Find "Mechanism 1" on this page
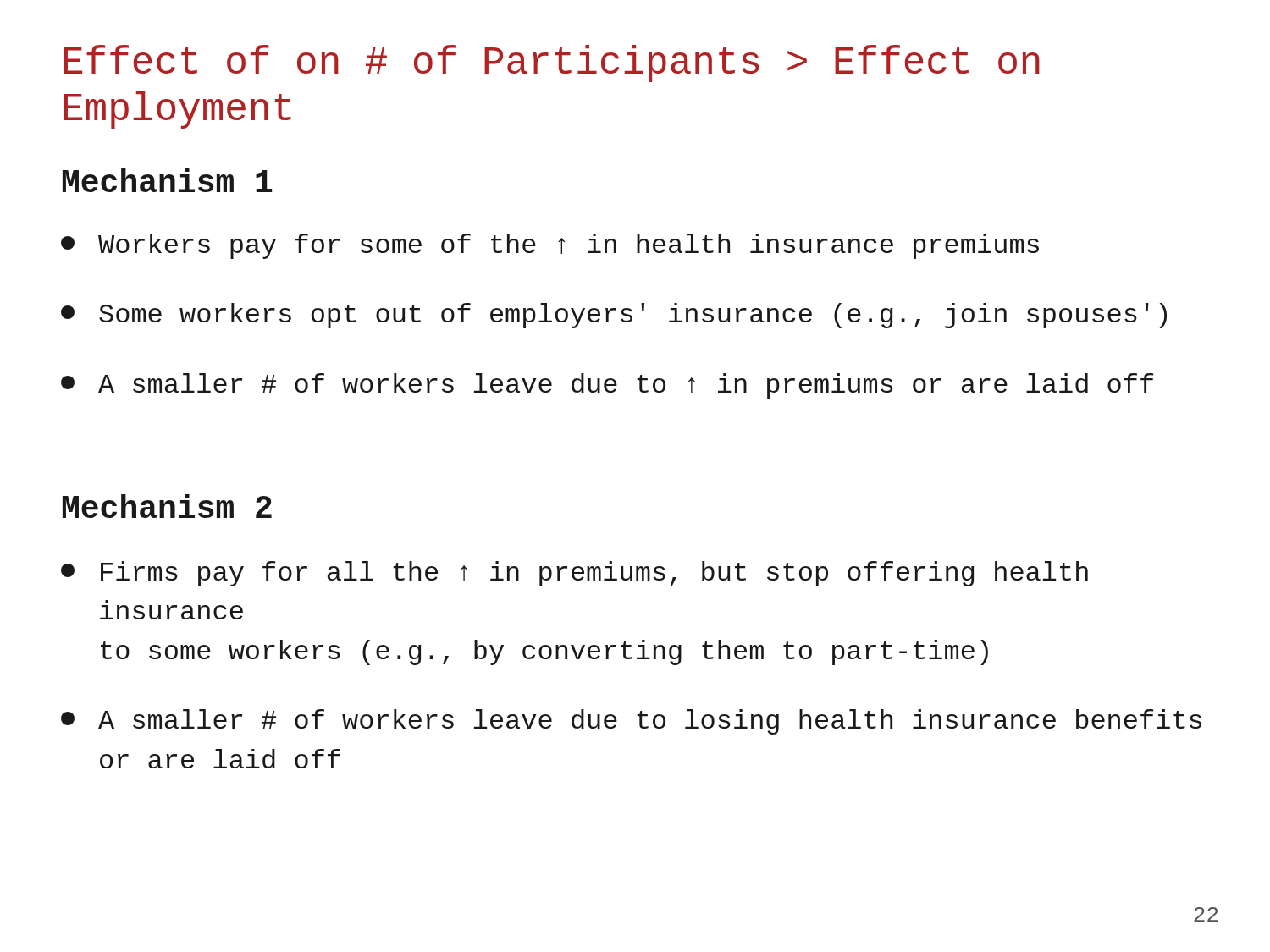Screen dimensions: 952x1270 [167, 183]
